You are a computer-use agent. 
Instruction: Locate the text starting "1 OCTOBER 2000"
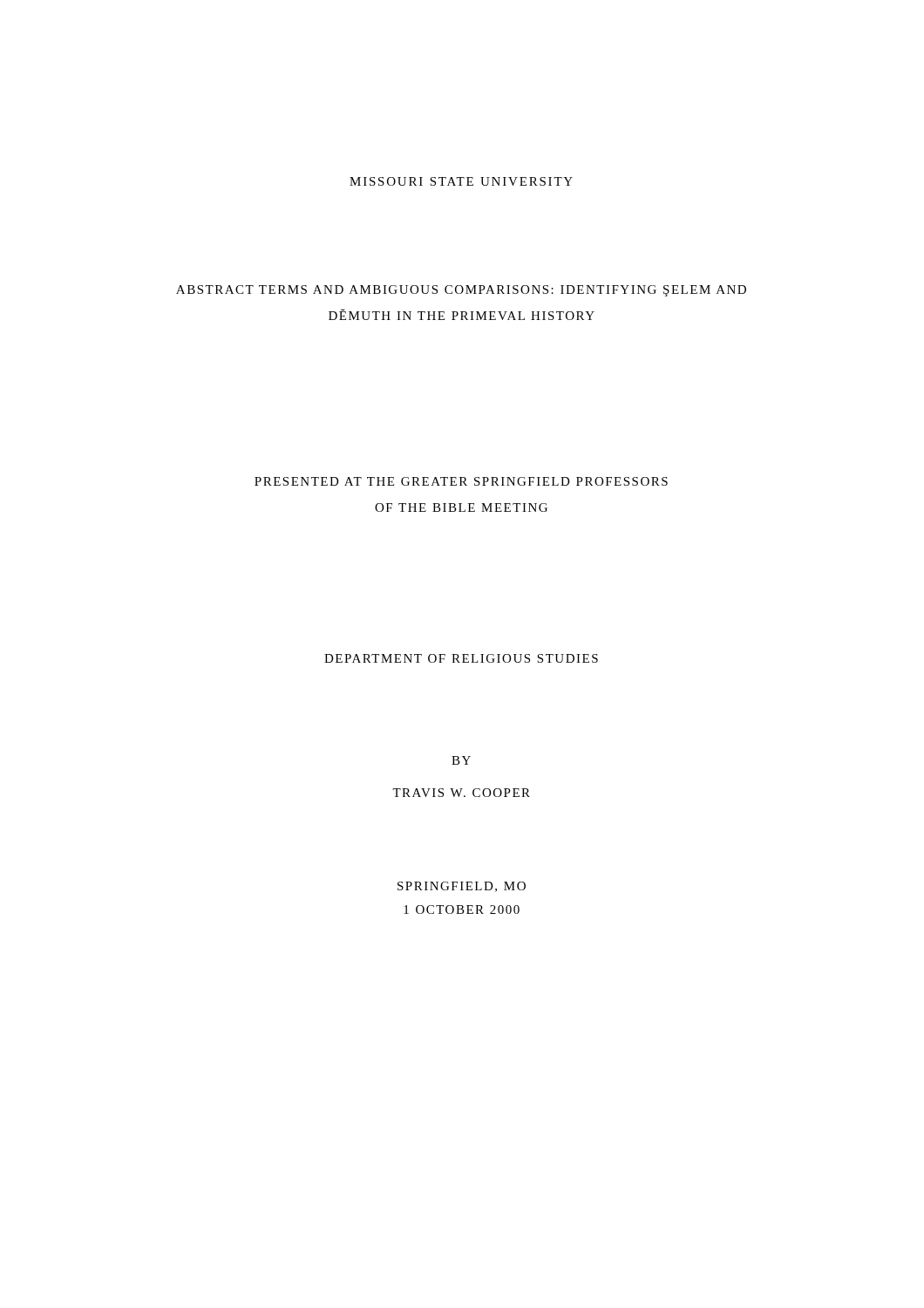coord(462,910)
